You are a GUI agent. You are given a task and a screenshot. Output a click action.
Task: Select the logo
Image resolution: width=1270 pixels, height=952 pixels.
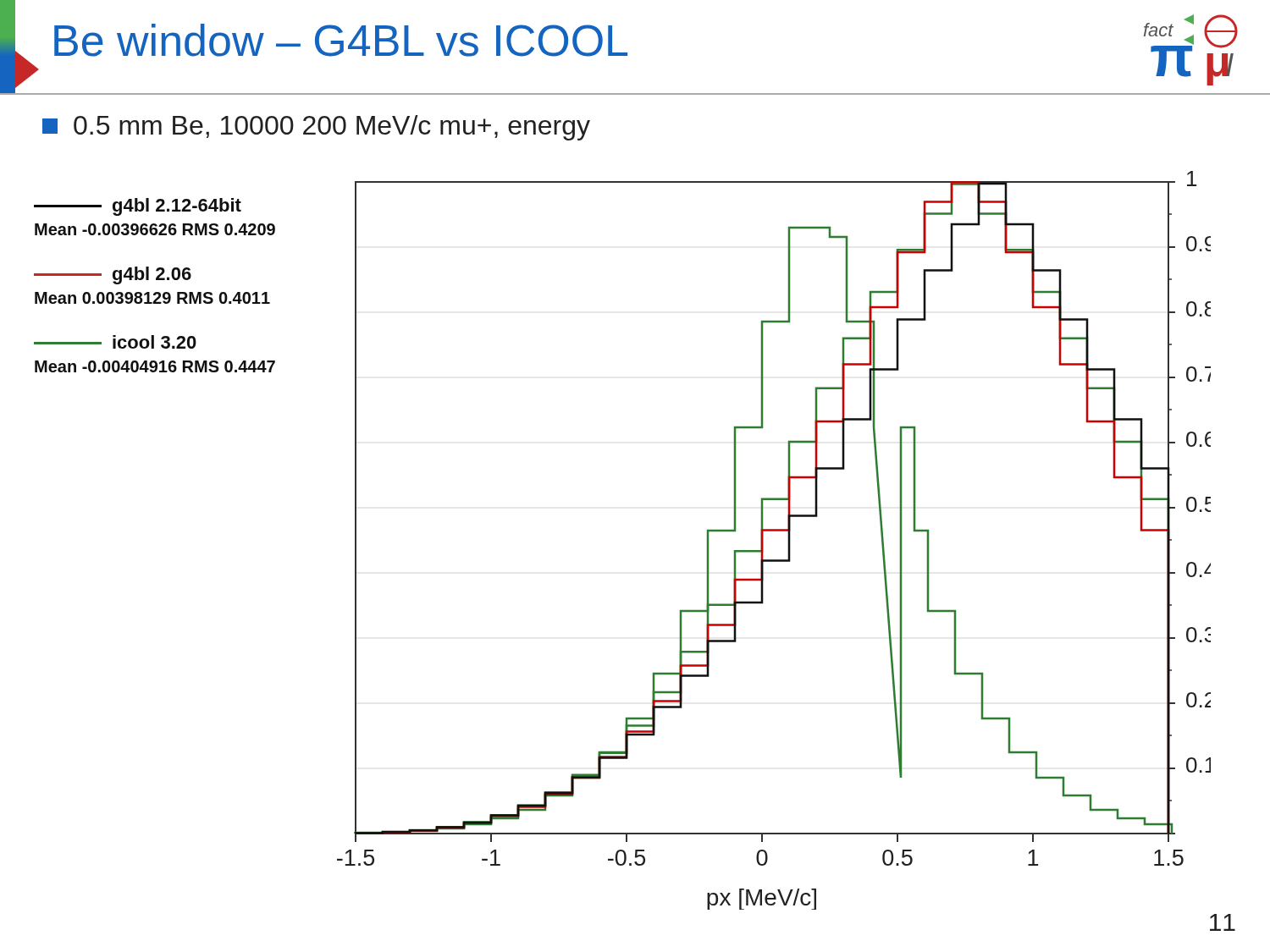(1190, 47)
